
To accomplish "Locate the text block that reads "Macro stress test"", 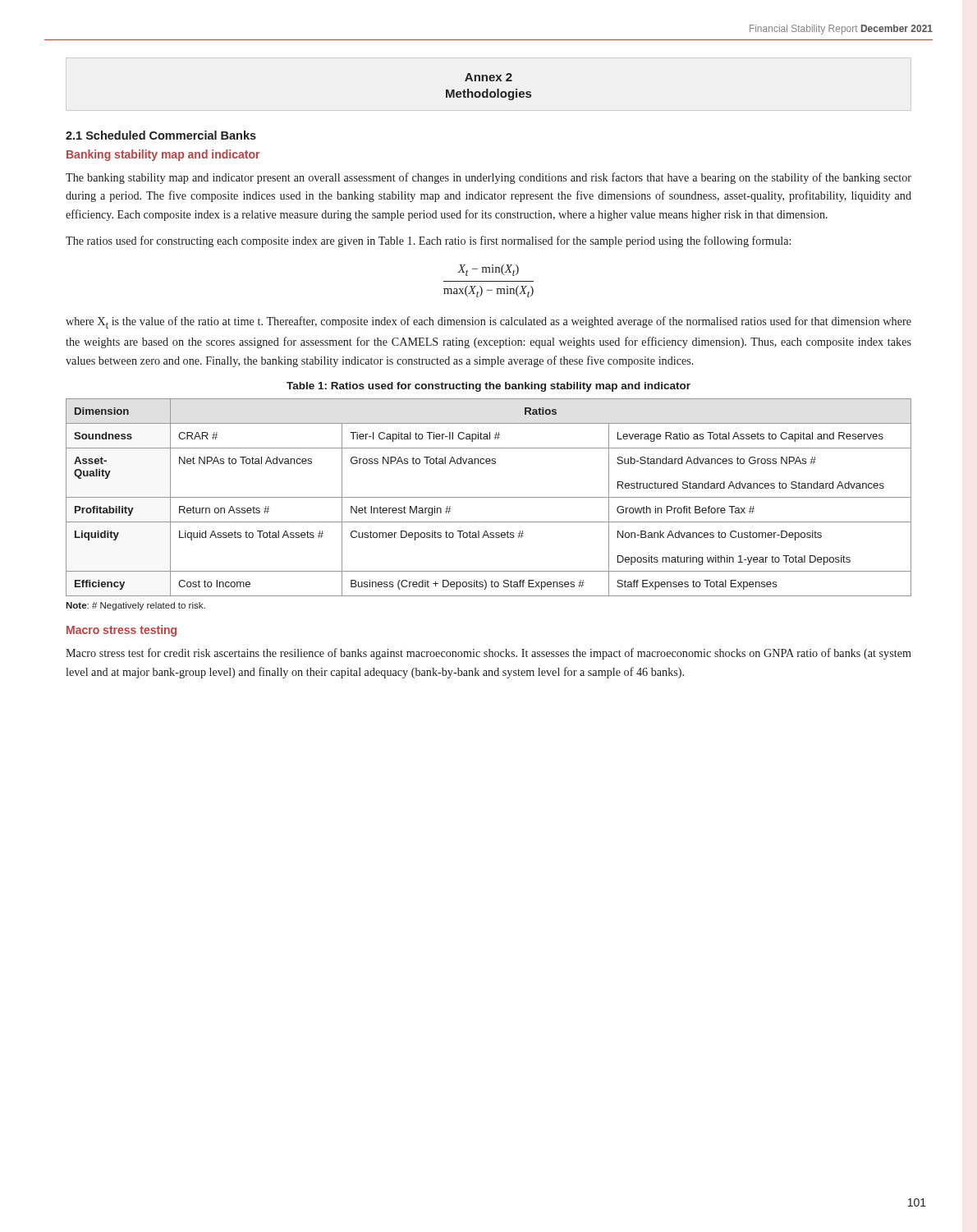I will (488, 662).
